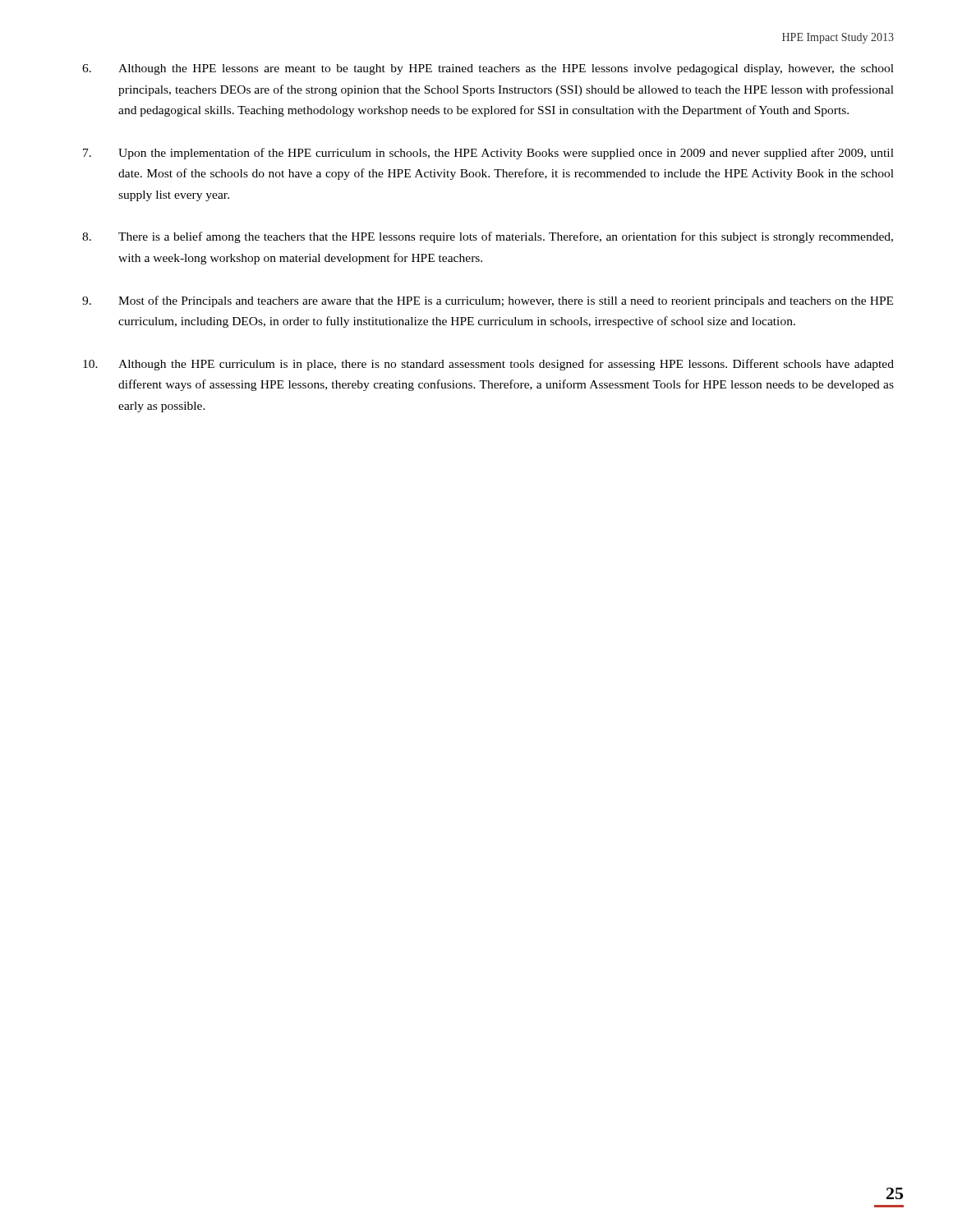Find the text starting "7. Upon the implementation of the"
Screen dimensions: 1232x953
coord(488,173)
